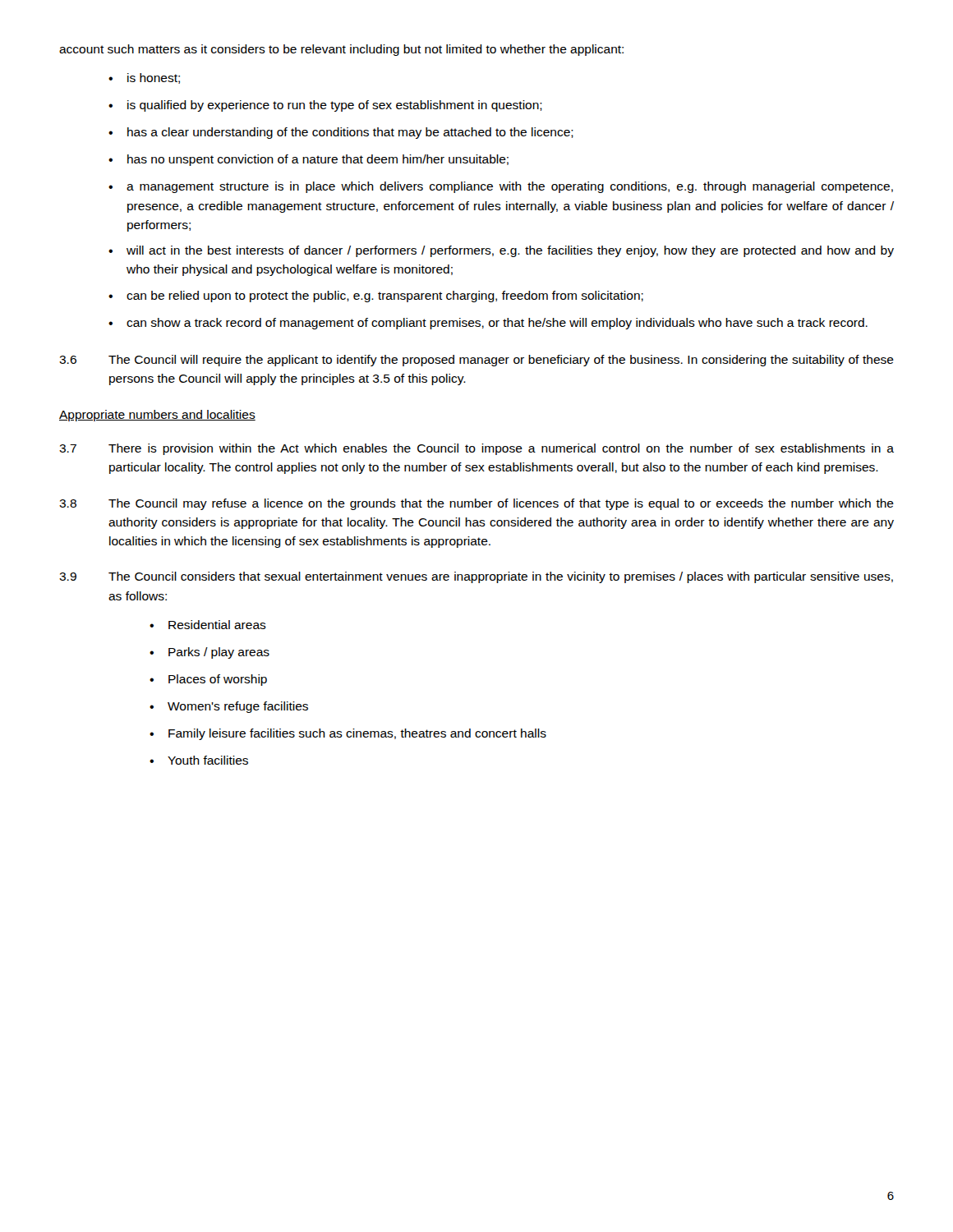The height and width of the screenshot is (1232, 953).
Task: Point to the passage starting "• Places of worship"
Action: pos(208,680)
